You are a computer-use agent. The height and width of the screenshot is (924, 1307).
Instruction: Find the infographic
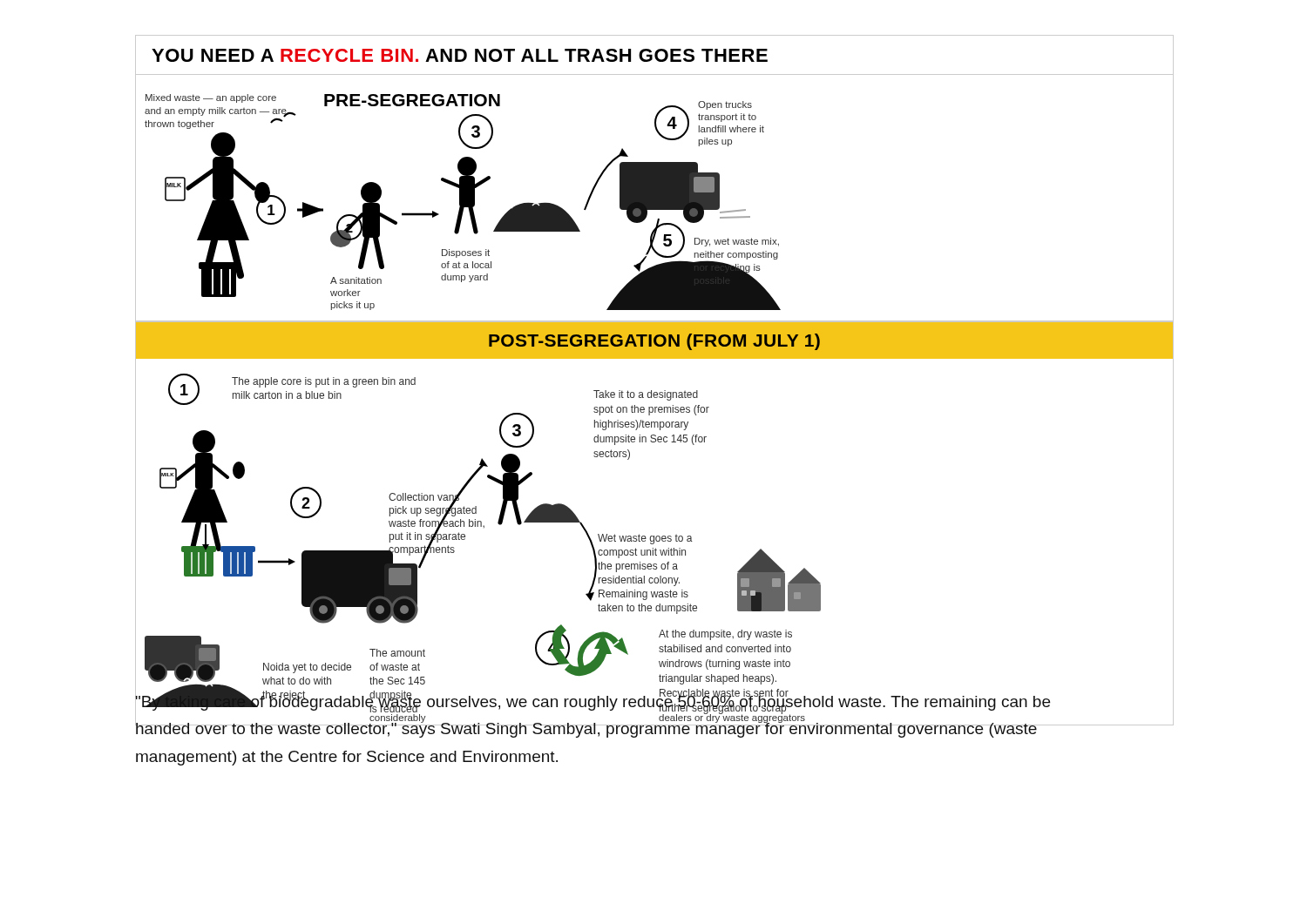tap(654, 380)
